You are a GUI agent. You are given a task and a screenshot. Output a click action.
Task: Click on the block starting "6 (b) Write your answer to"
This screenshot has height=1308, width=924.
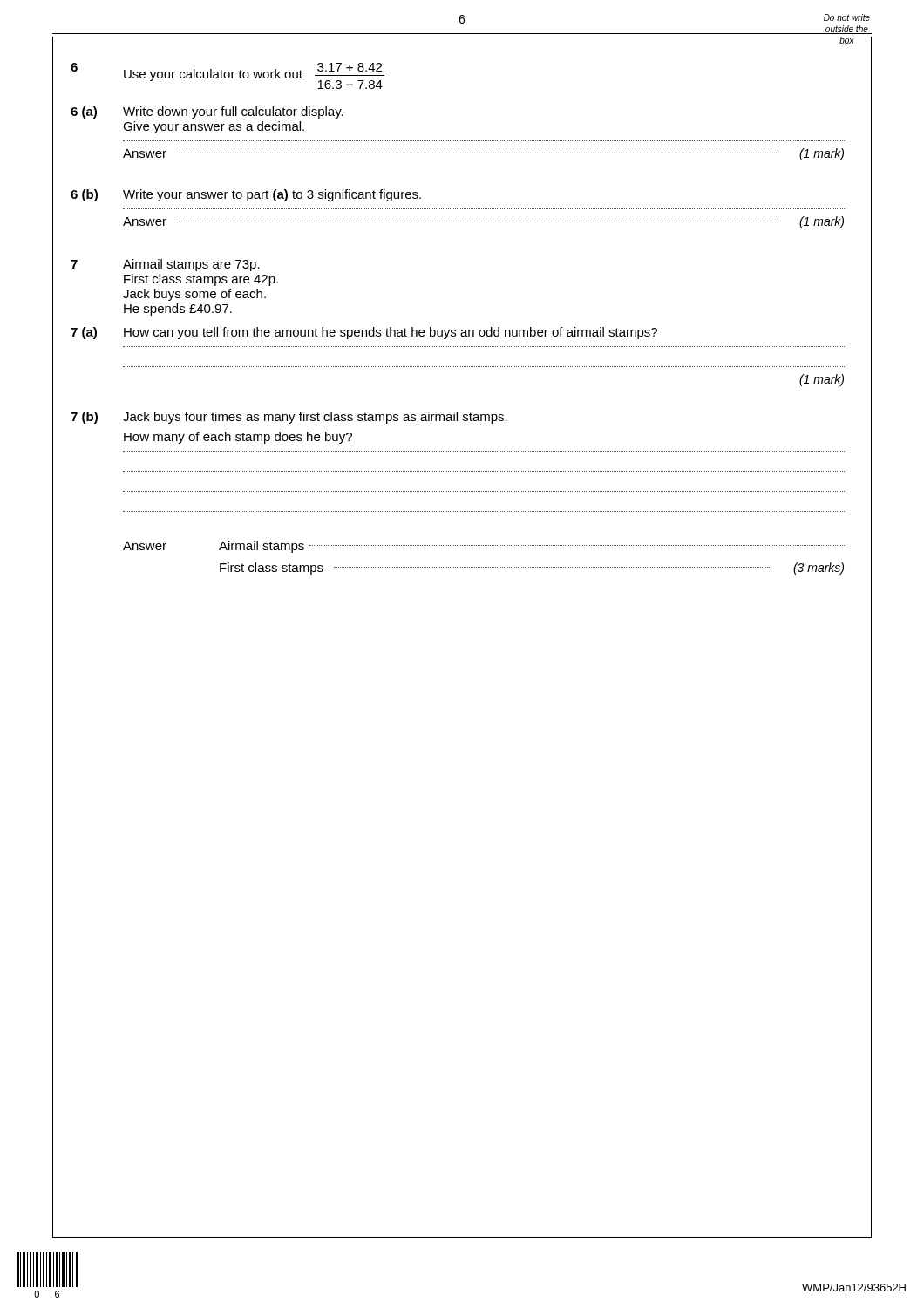(246, 195)
